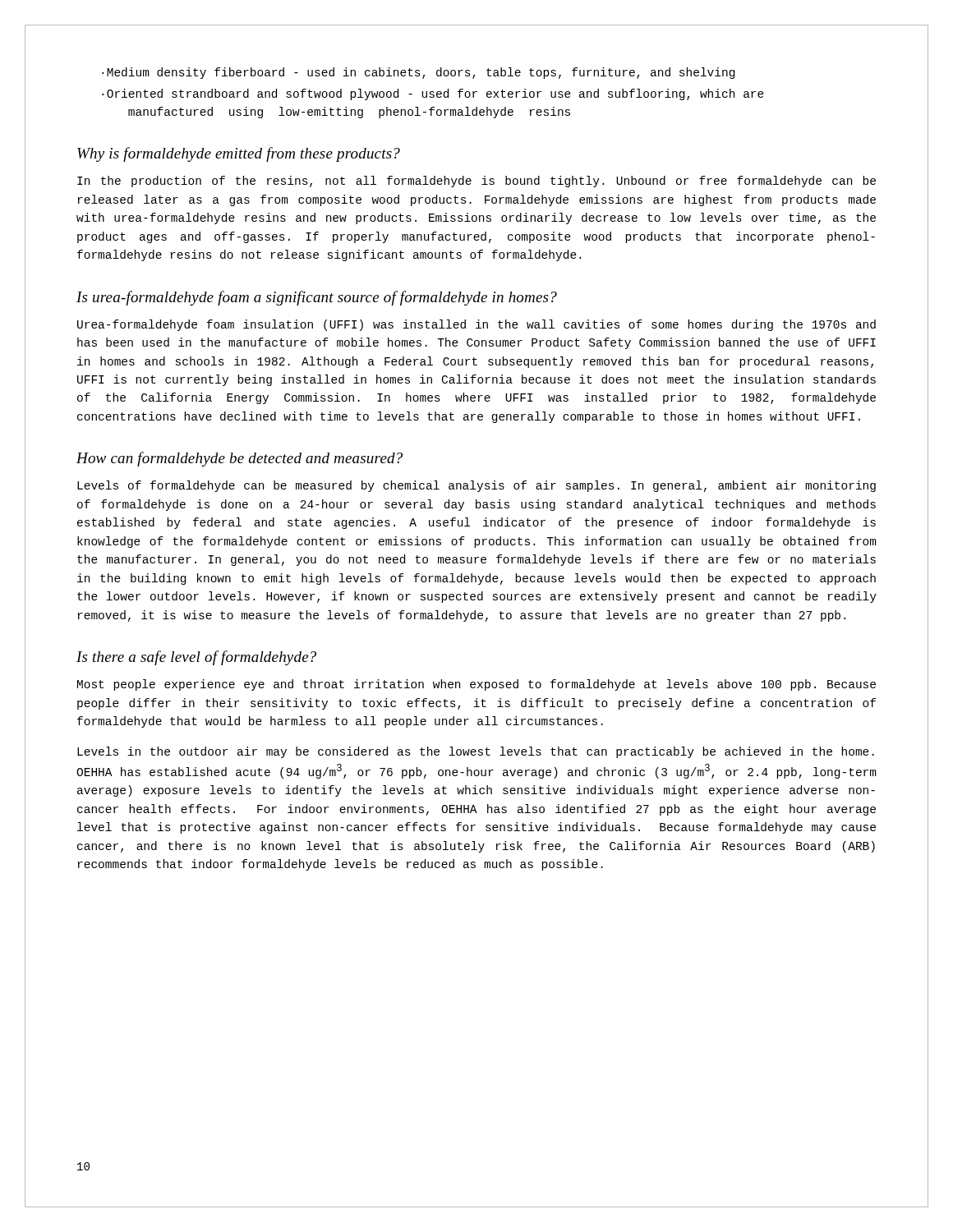Where is the section header that starts "How can formaldehyde be detected"?
The width and height of the screenshot is (953, 1232).
[x=240, y=458]
